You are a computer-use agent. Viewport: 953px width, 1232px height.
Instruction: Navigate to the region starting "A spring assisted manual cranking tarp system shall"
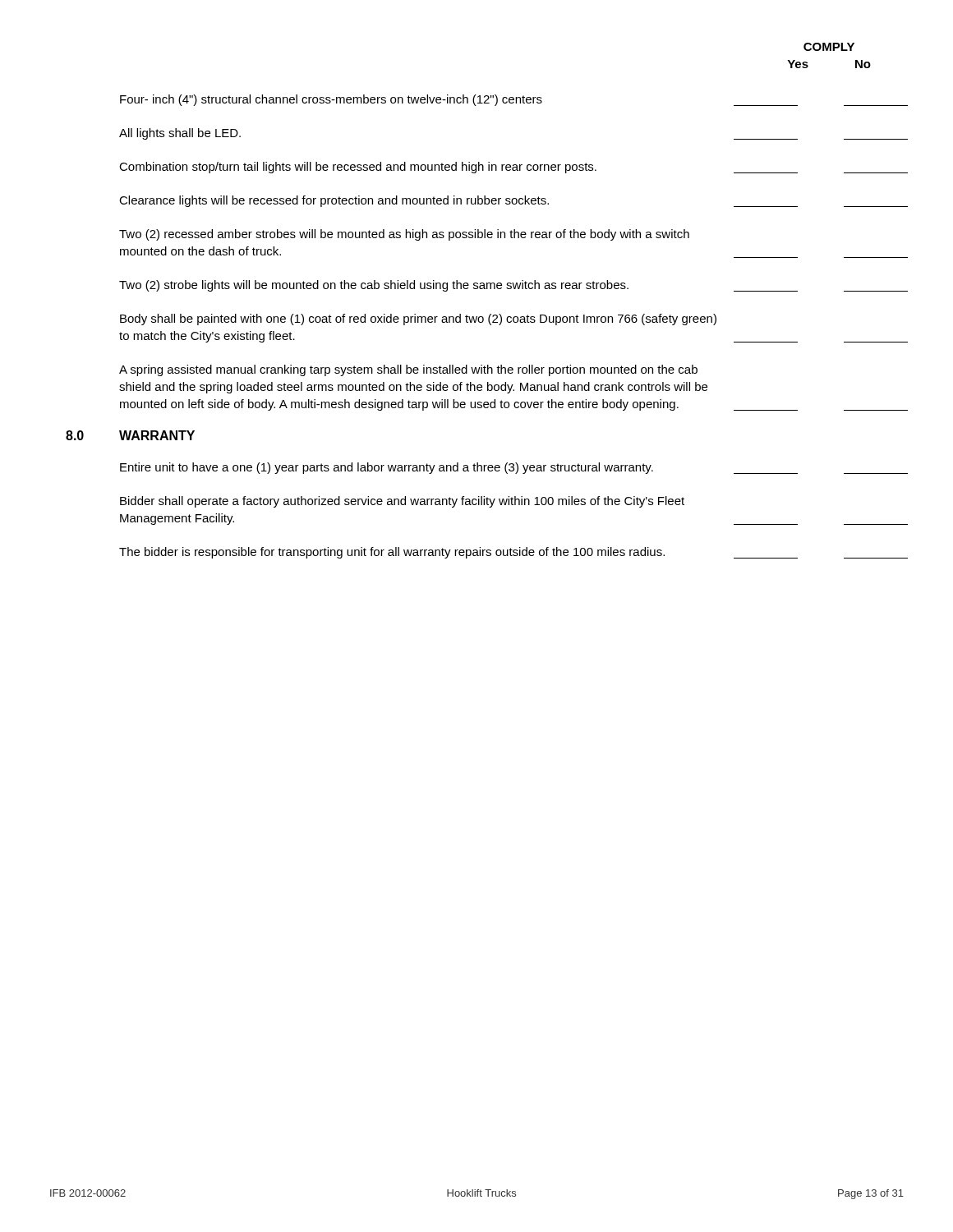[x=513, y=386]
